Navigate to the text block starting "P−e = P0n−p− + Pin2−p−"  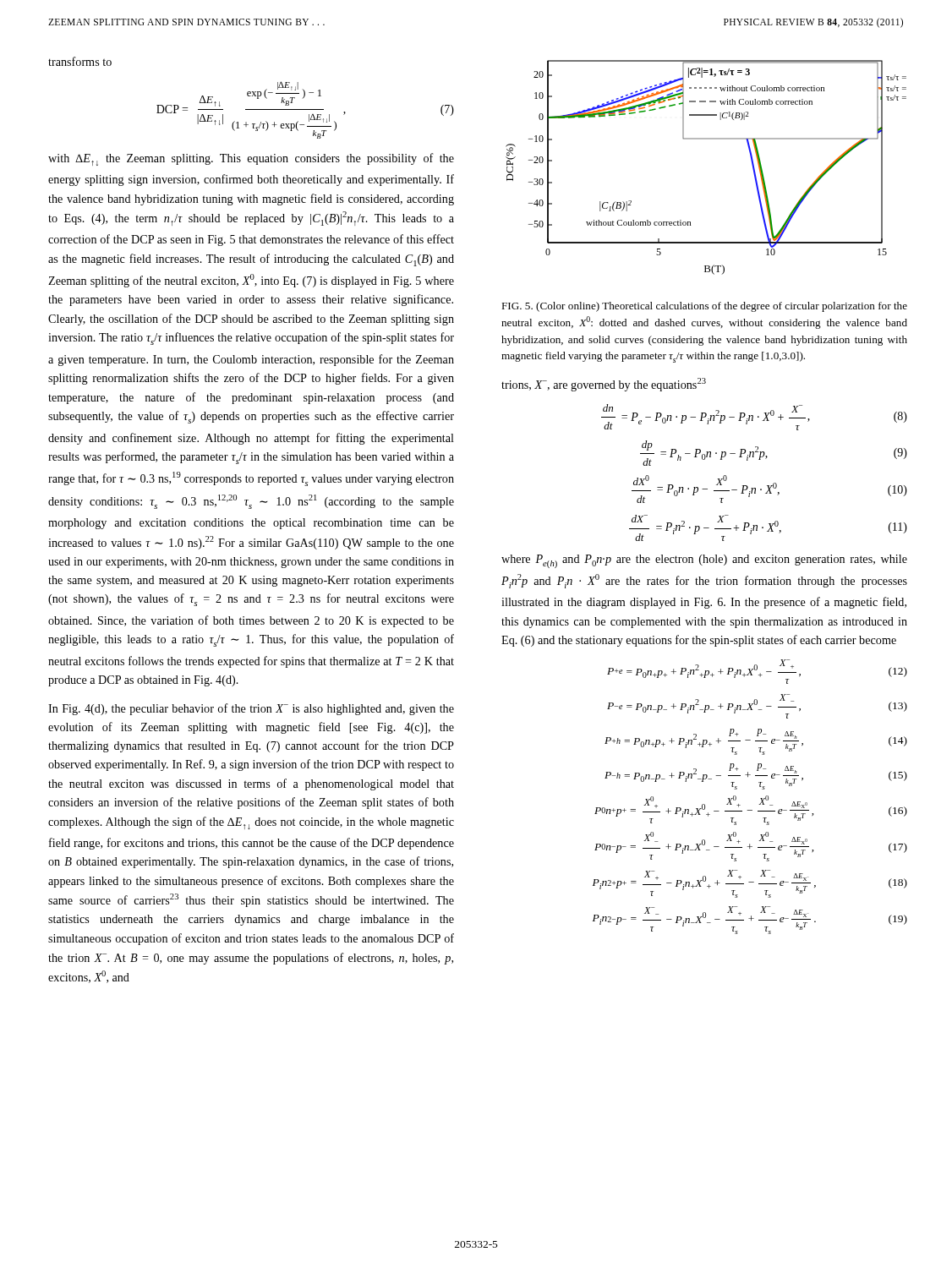pyautogui.click(x=704, y=706)
